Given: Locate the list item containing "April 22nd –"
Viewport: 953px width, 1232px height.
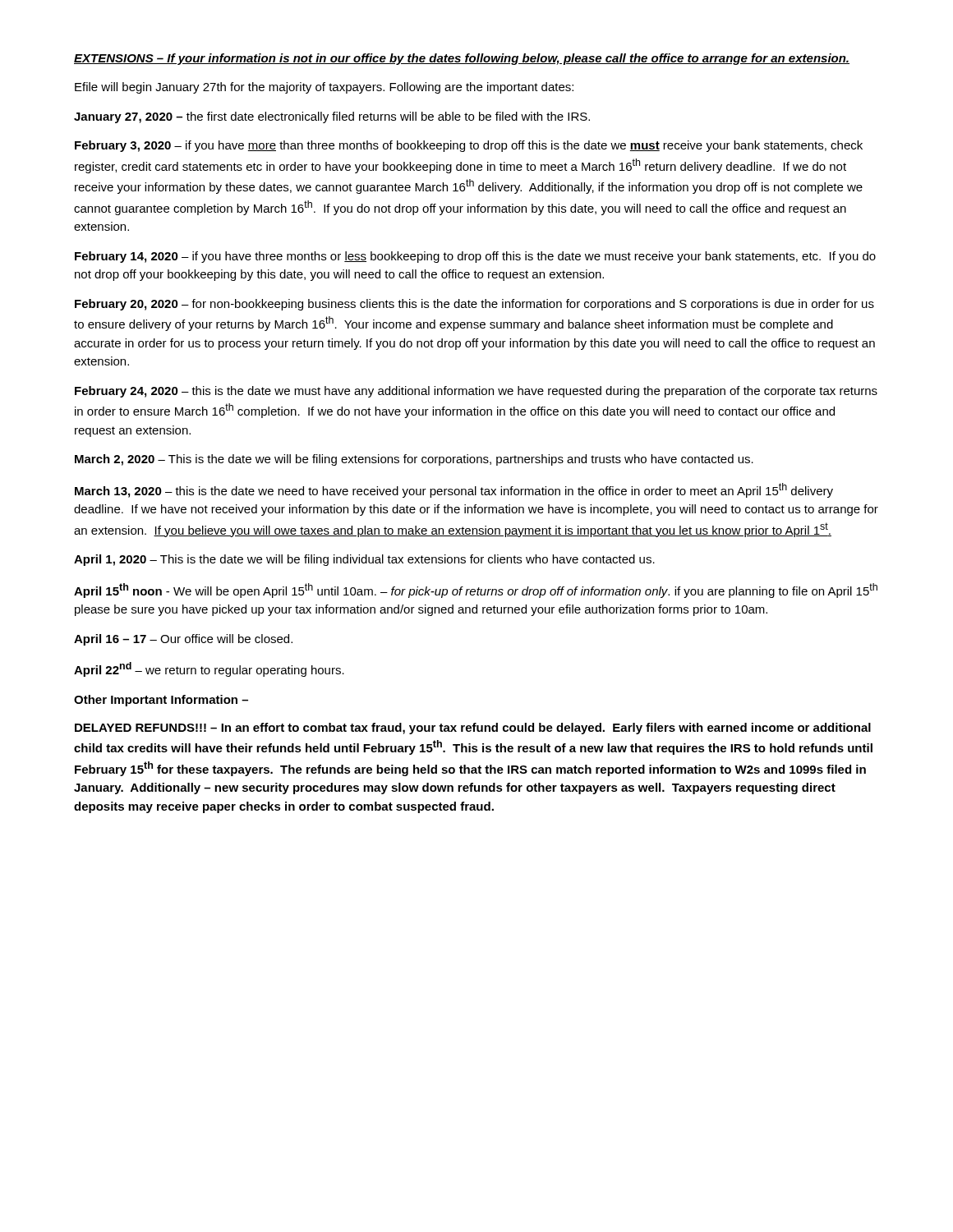Looking at the screenshot, I should (209, 669).
